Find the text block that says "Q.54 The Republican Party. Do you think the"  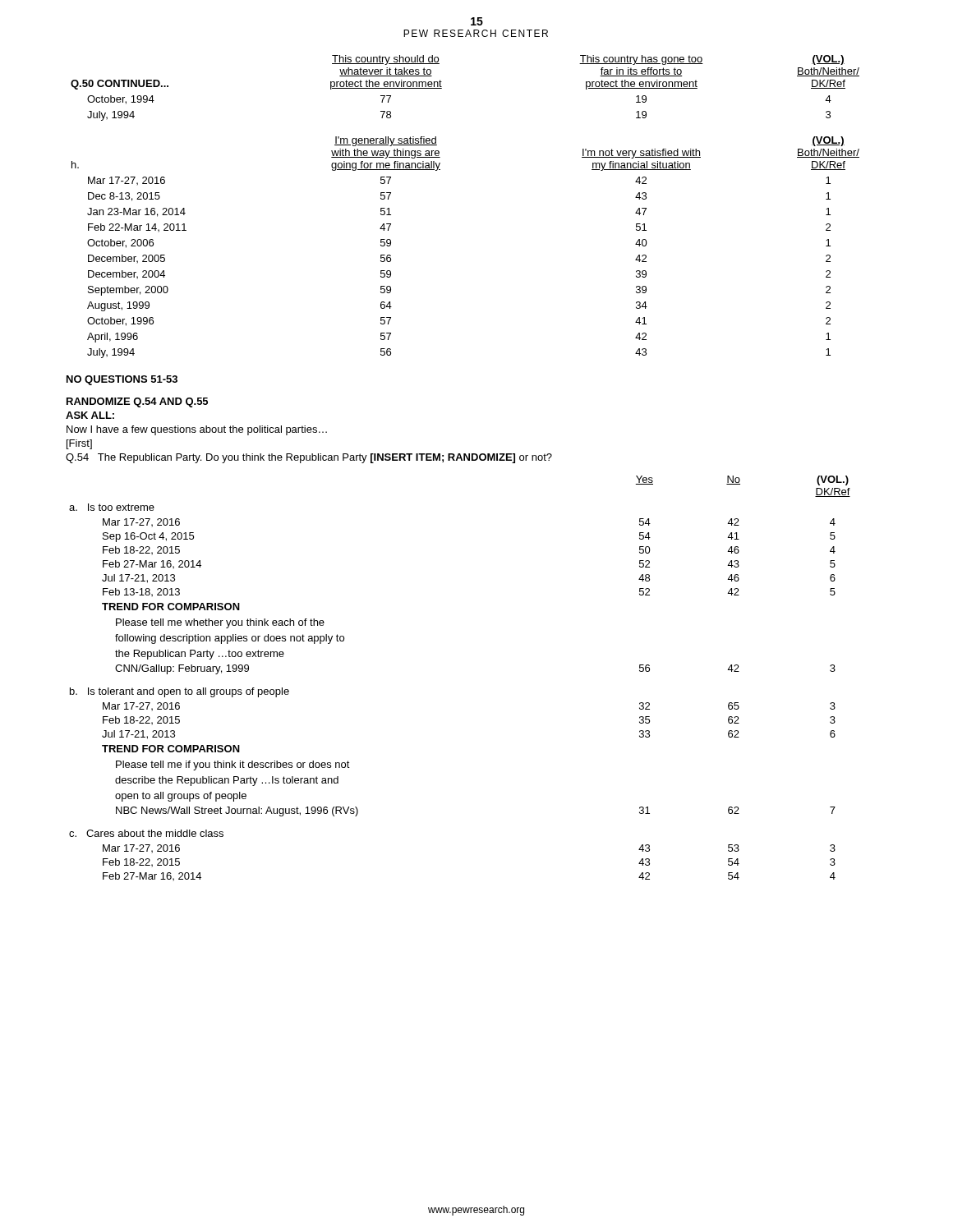pos(309,457)
